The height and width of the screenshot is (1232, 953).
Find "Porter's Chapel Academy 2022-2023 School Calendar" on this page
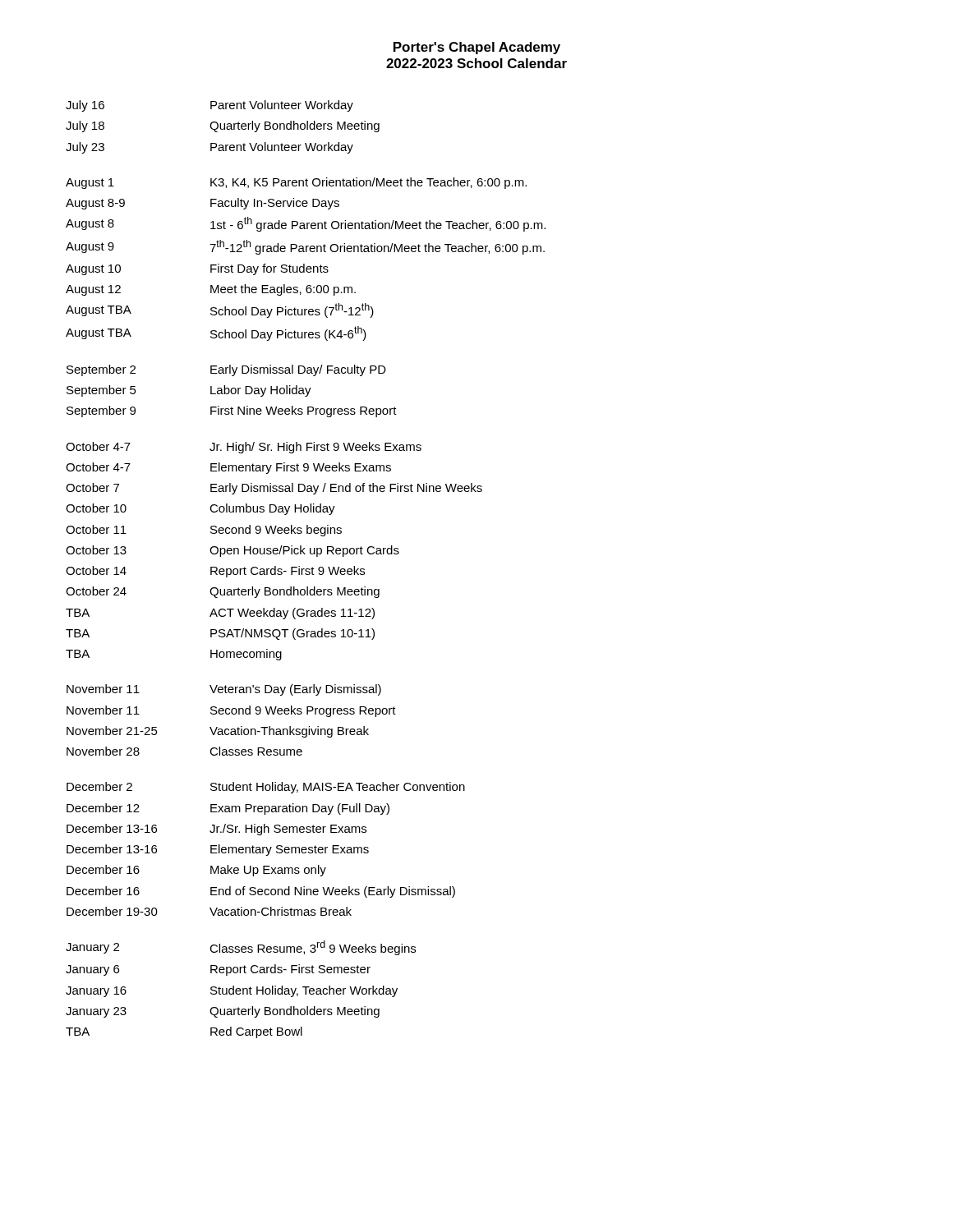coord(476,56)
